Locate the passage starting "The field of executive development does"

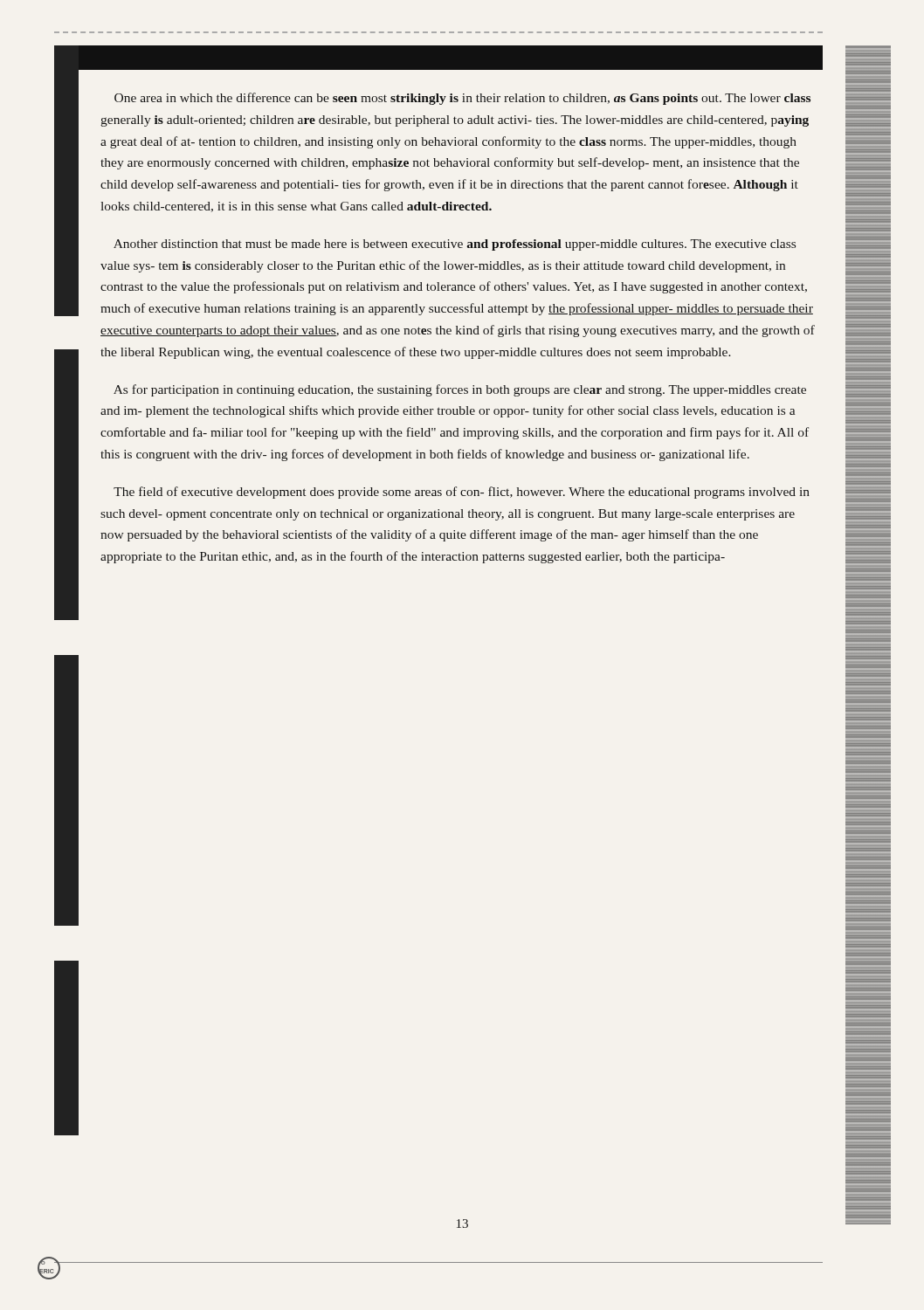click(x=455, y=524)
